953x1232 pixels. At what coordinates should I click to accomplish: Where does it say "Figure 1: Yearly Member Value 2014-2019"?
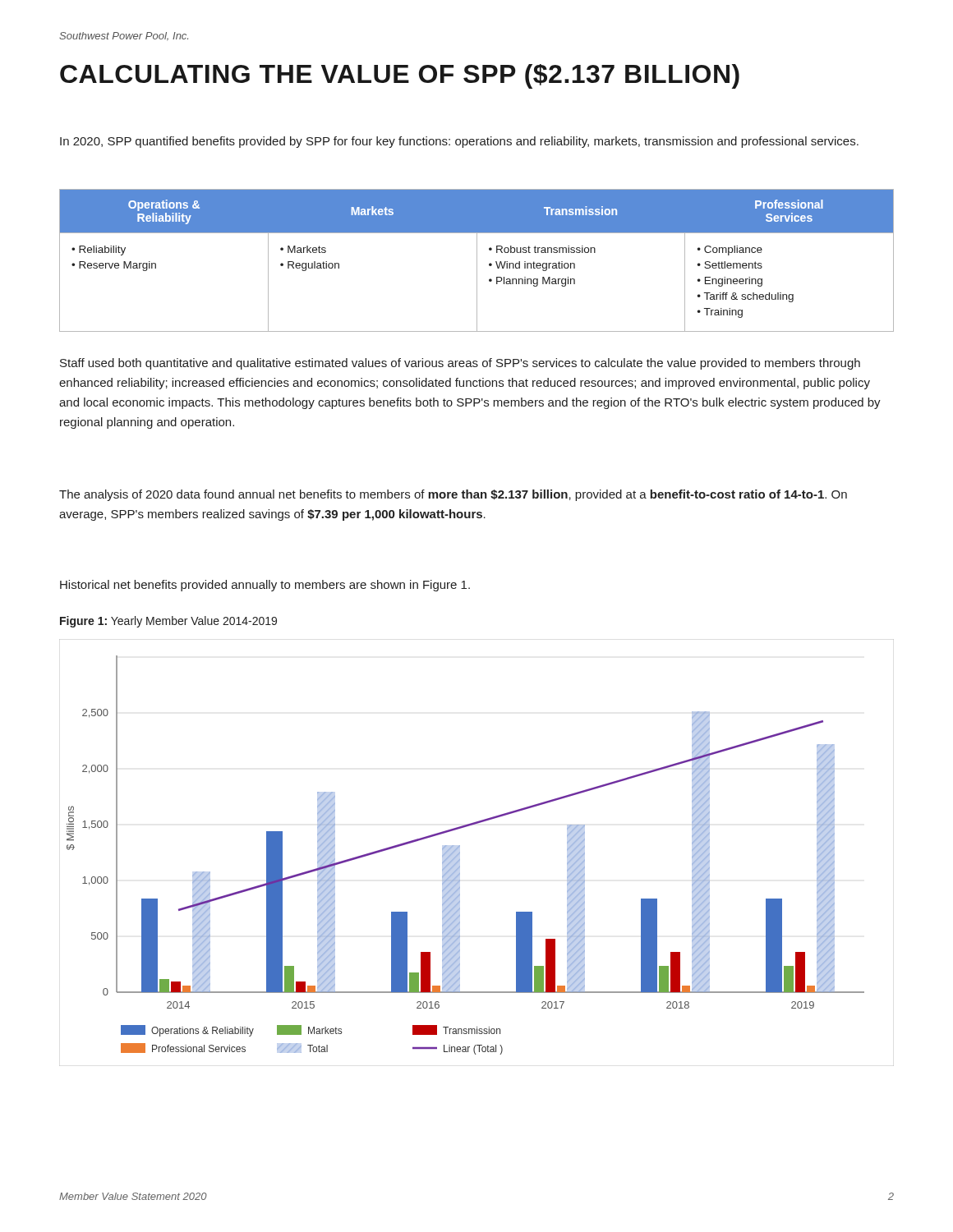coord(168,621)
